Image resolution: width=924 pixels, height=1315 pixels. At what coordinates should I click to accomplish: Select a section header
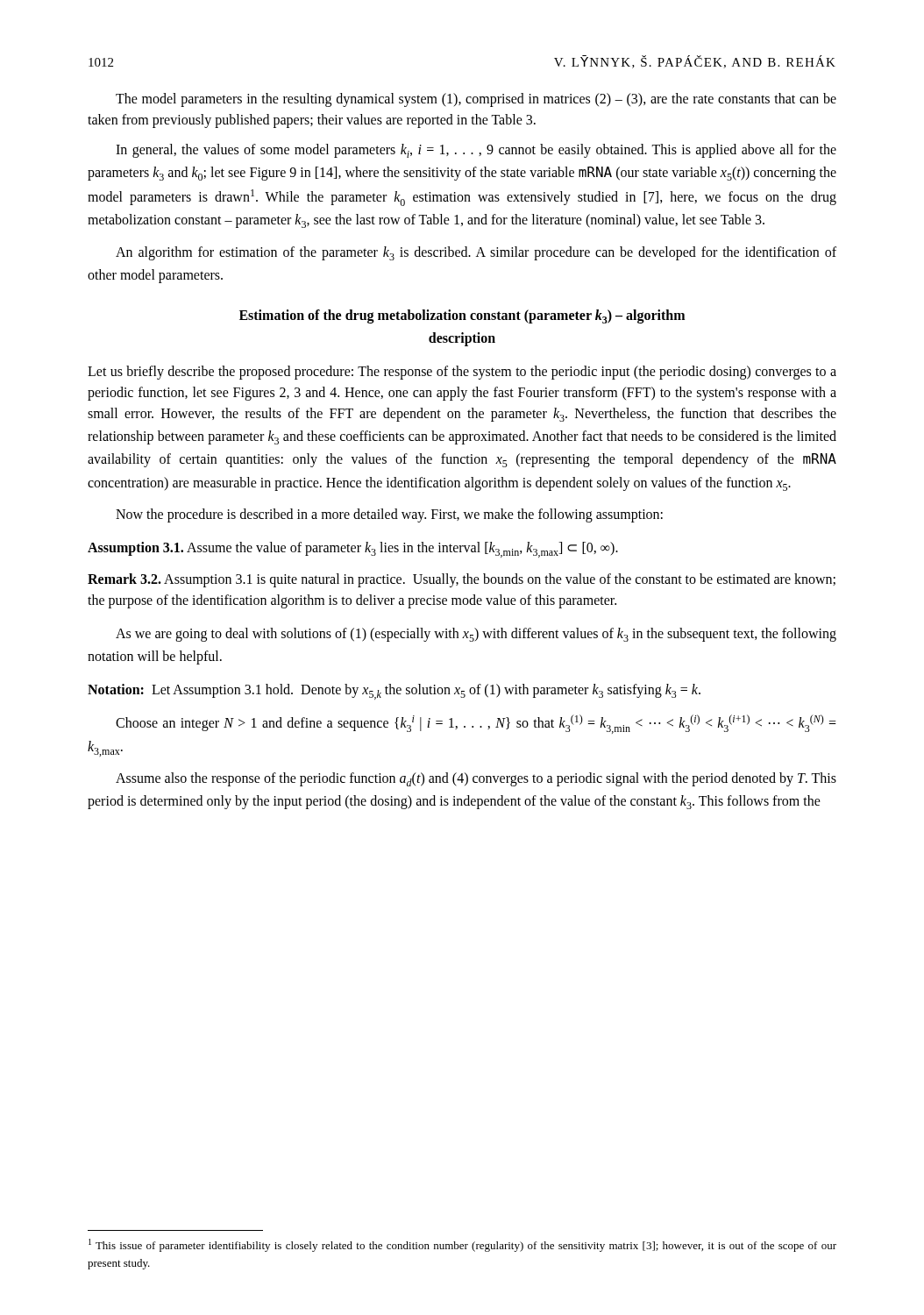[462, 326]
